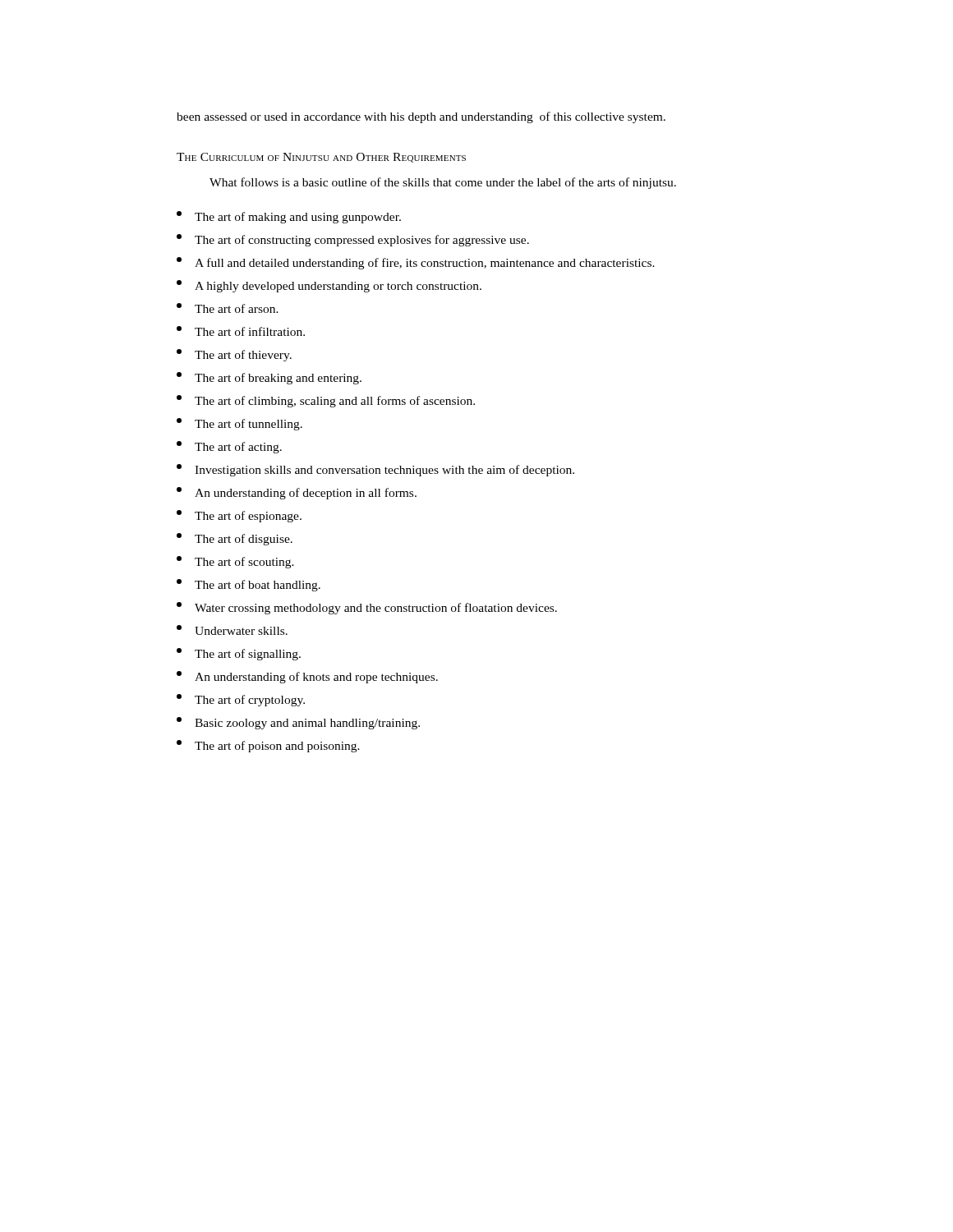Point to the block starting "A highly developed understanding or"
The image size is (953, 1232).
pos(329,286)
